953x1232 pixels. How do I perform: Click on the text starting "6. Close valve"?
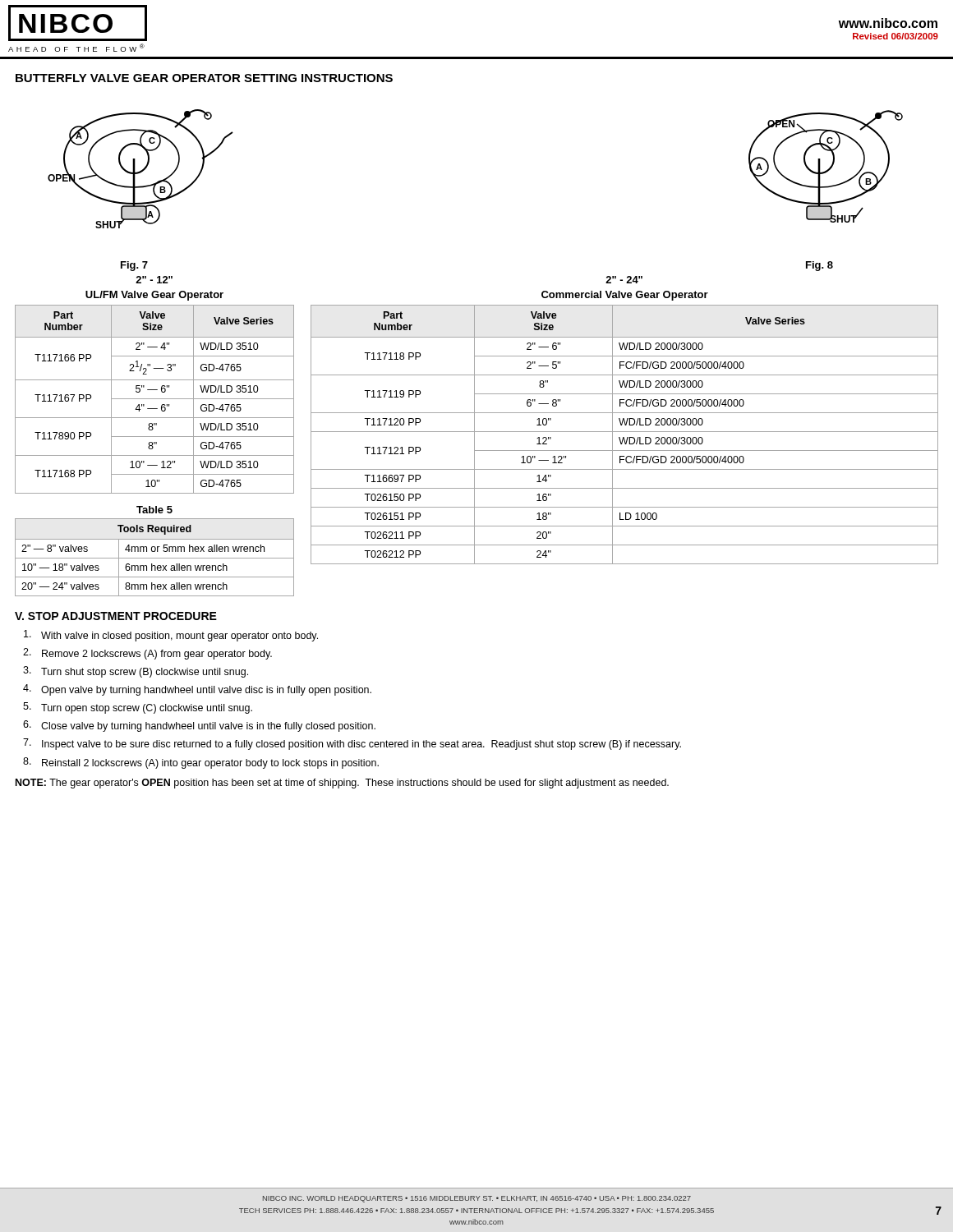(x=200, y=726)
